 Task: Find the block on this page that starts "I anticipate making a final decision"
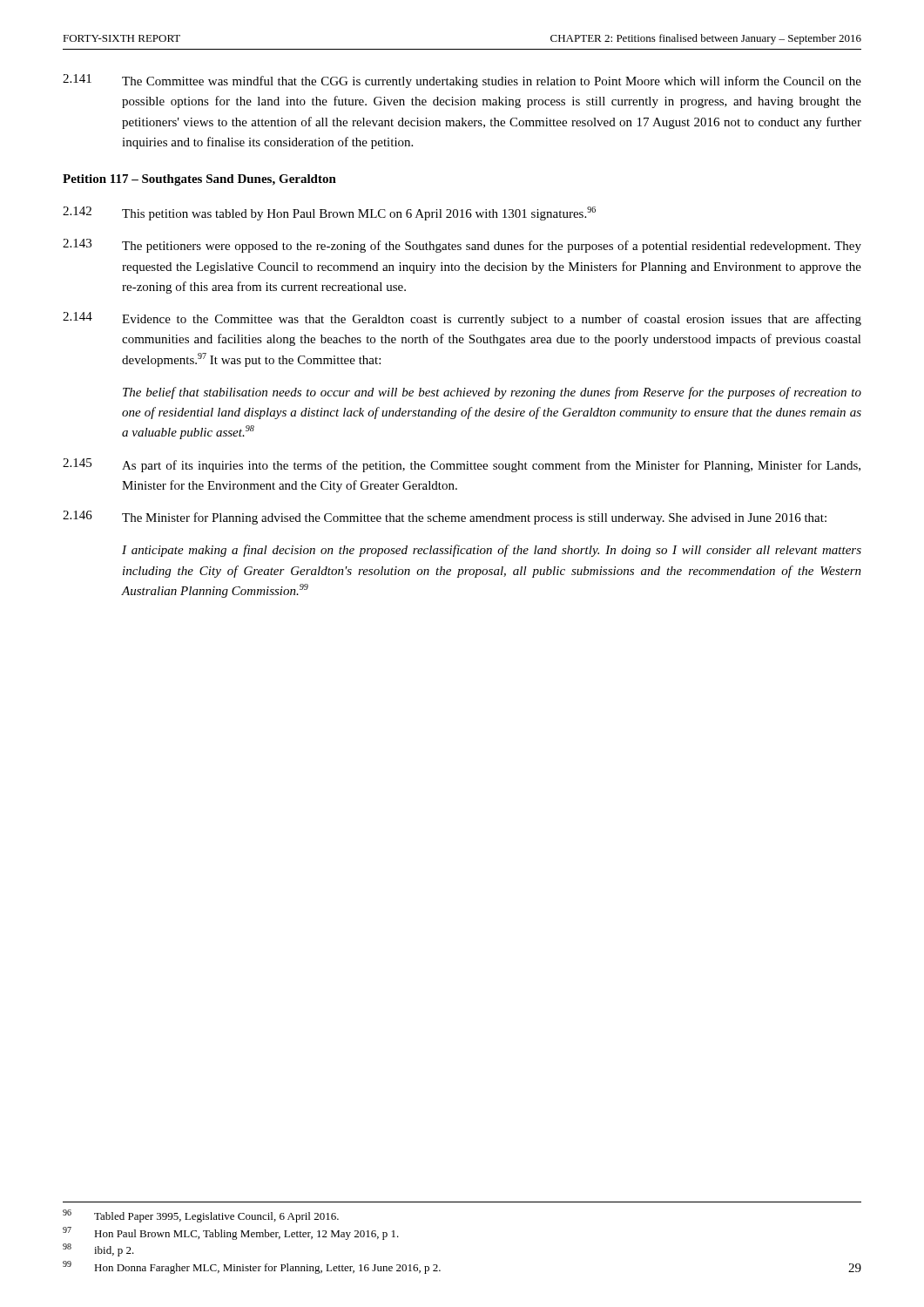tap(492, 570)
